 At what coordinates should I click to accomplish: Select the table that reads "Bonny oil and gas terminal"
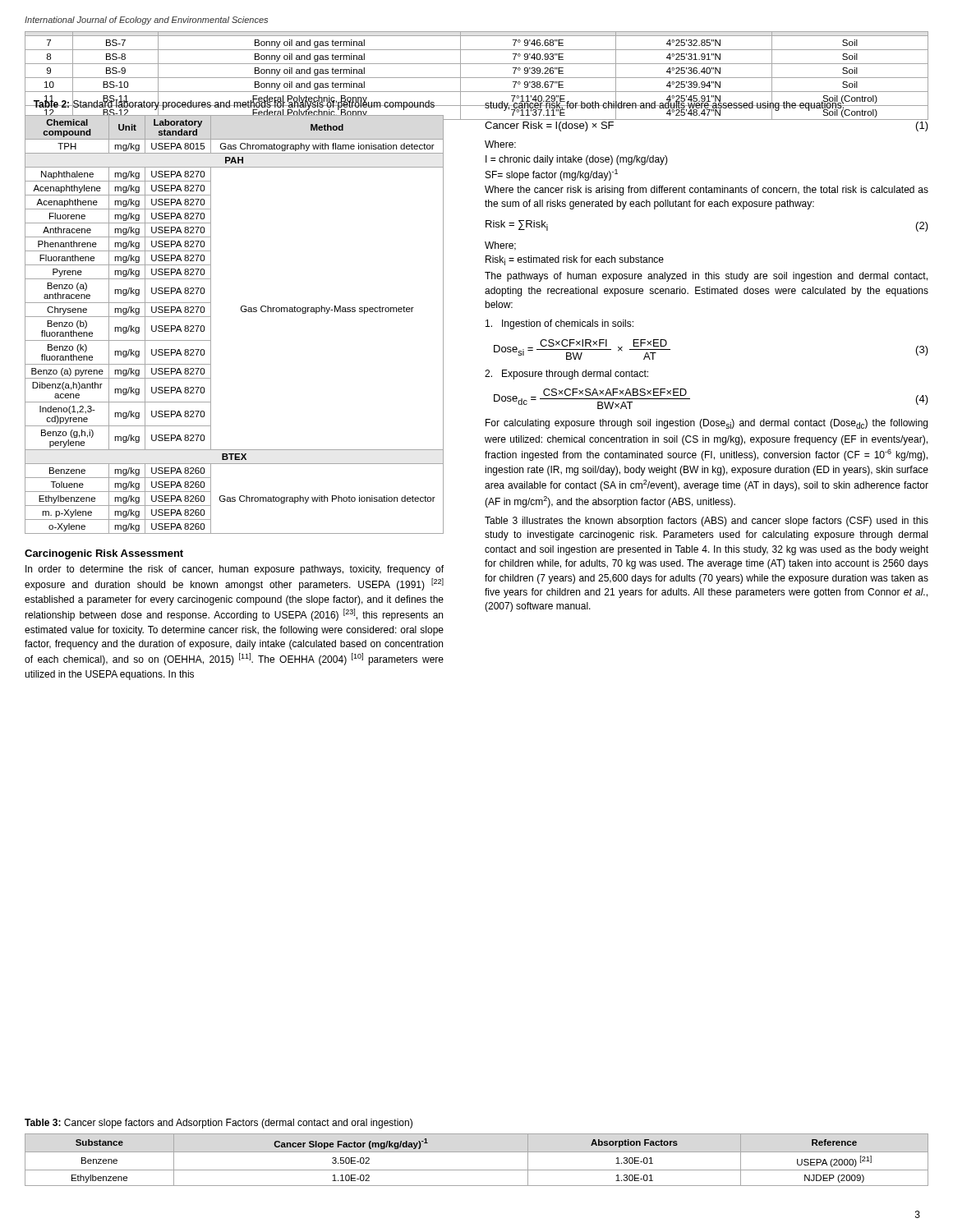coord(476,76)
